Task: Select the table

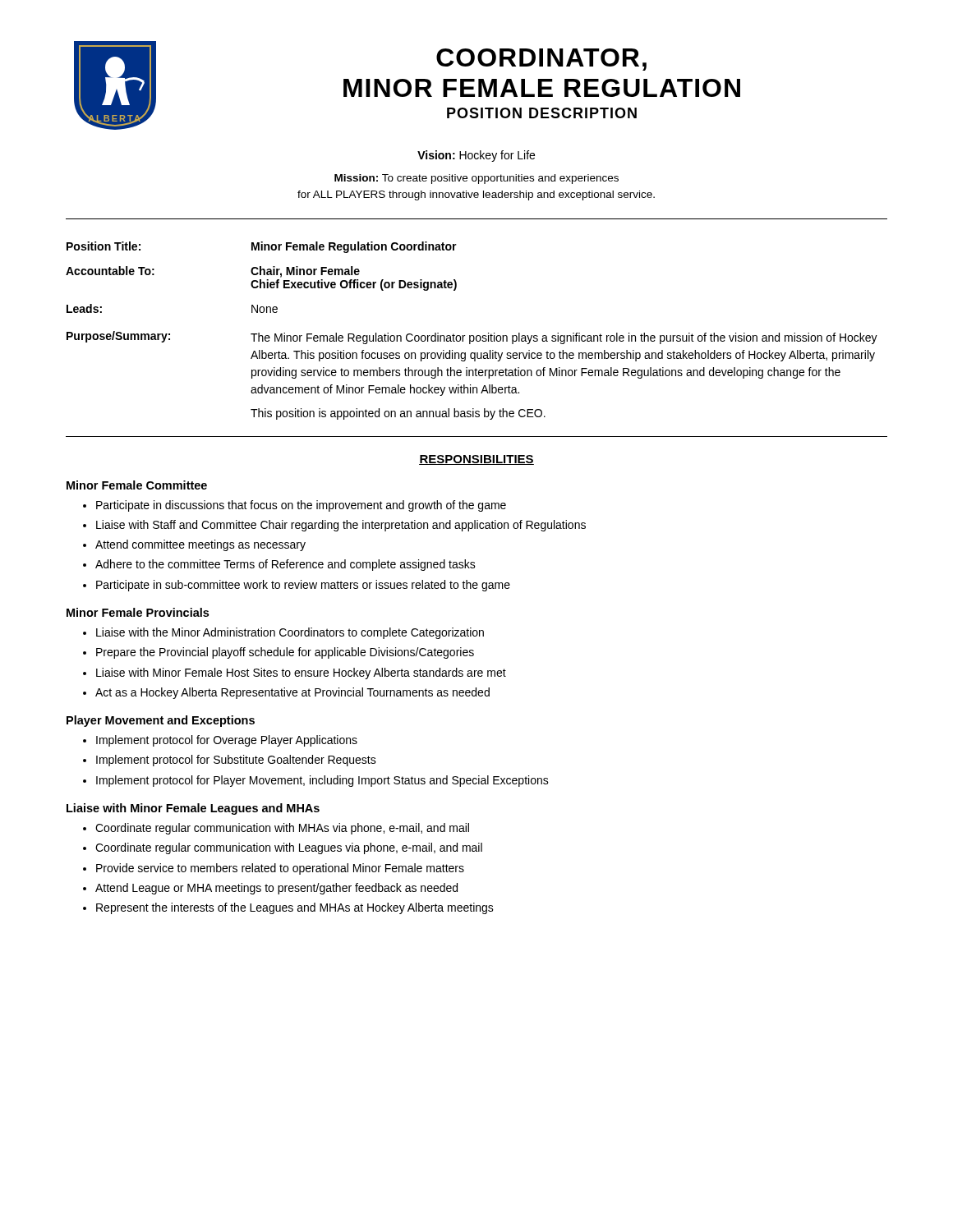Action: click(476, 331)
